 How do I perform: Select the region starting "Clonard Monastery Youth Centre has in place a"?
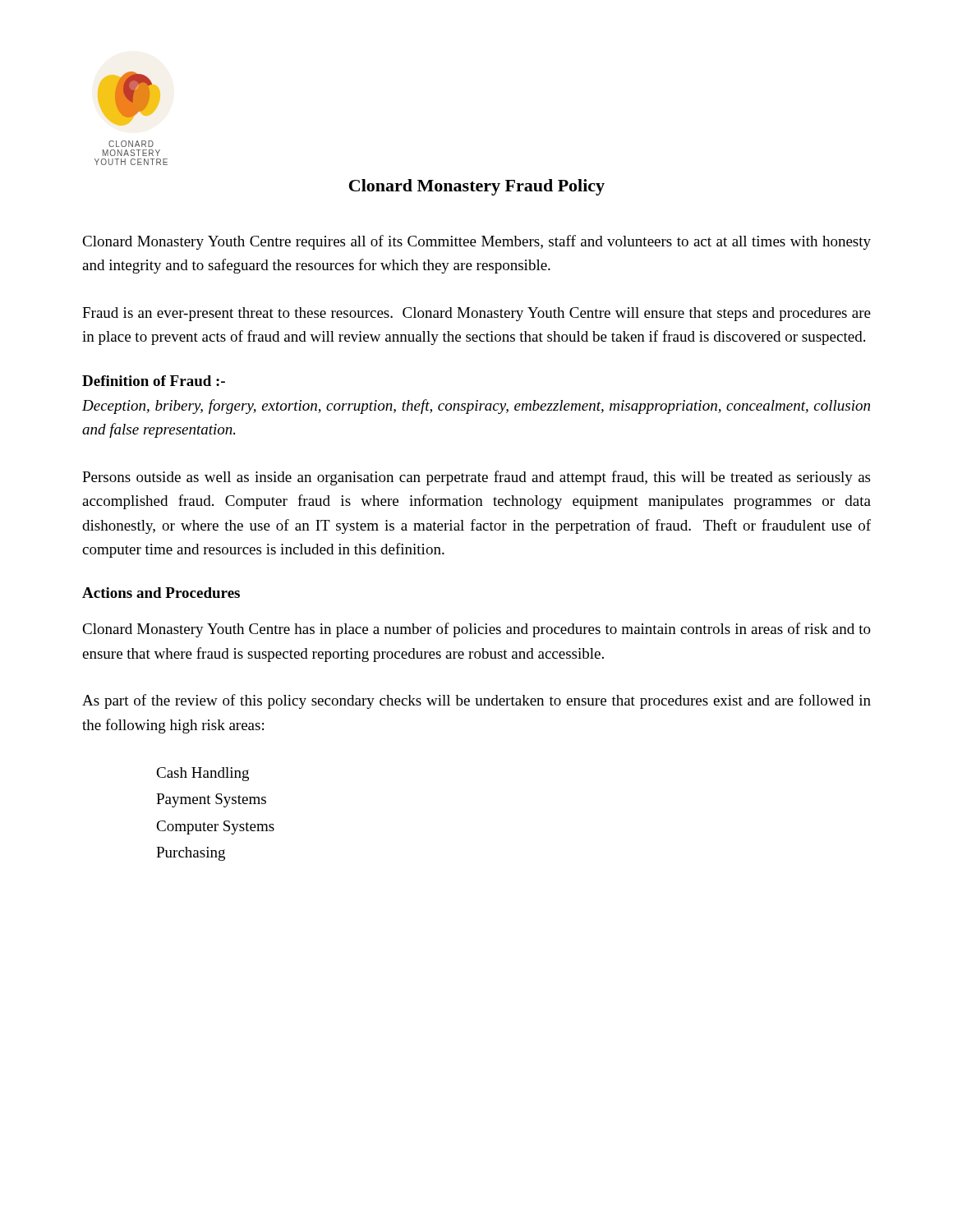click(x=476, y=641)
